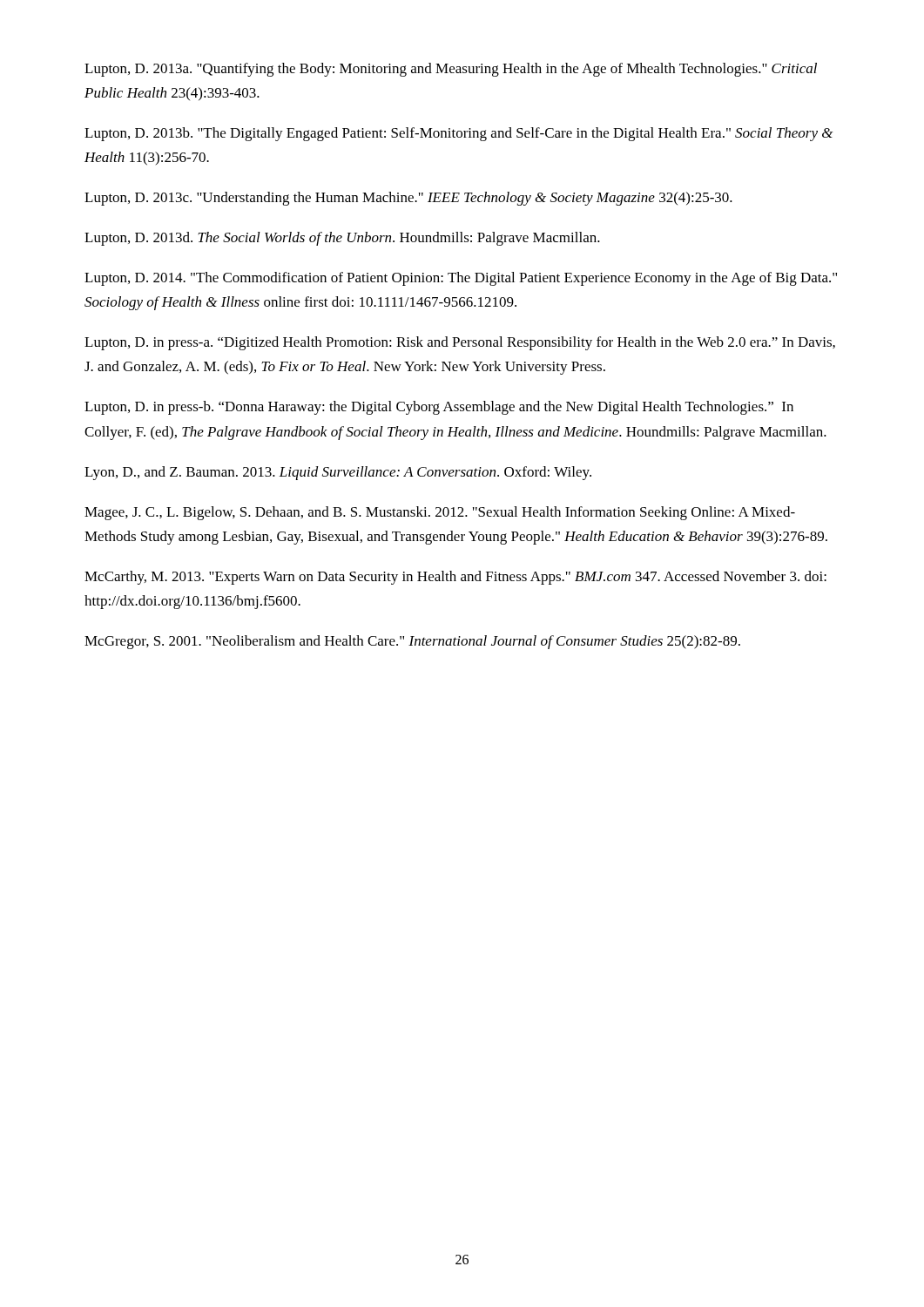Select the list item containing "Lupton, D. 2013b. "The Digitally Engaged Patient: Self-Monitoring"
Screen dimensions: 1307x924
[459, 145]
